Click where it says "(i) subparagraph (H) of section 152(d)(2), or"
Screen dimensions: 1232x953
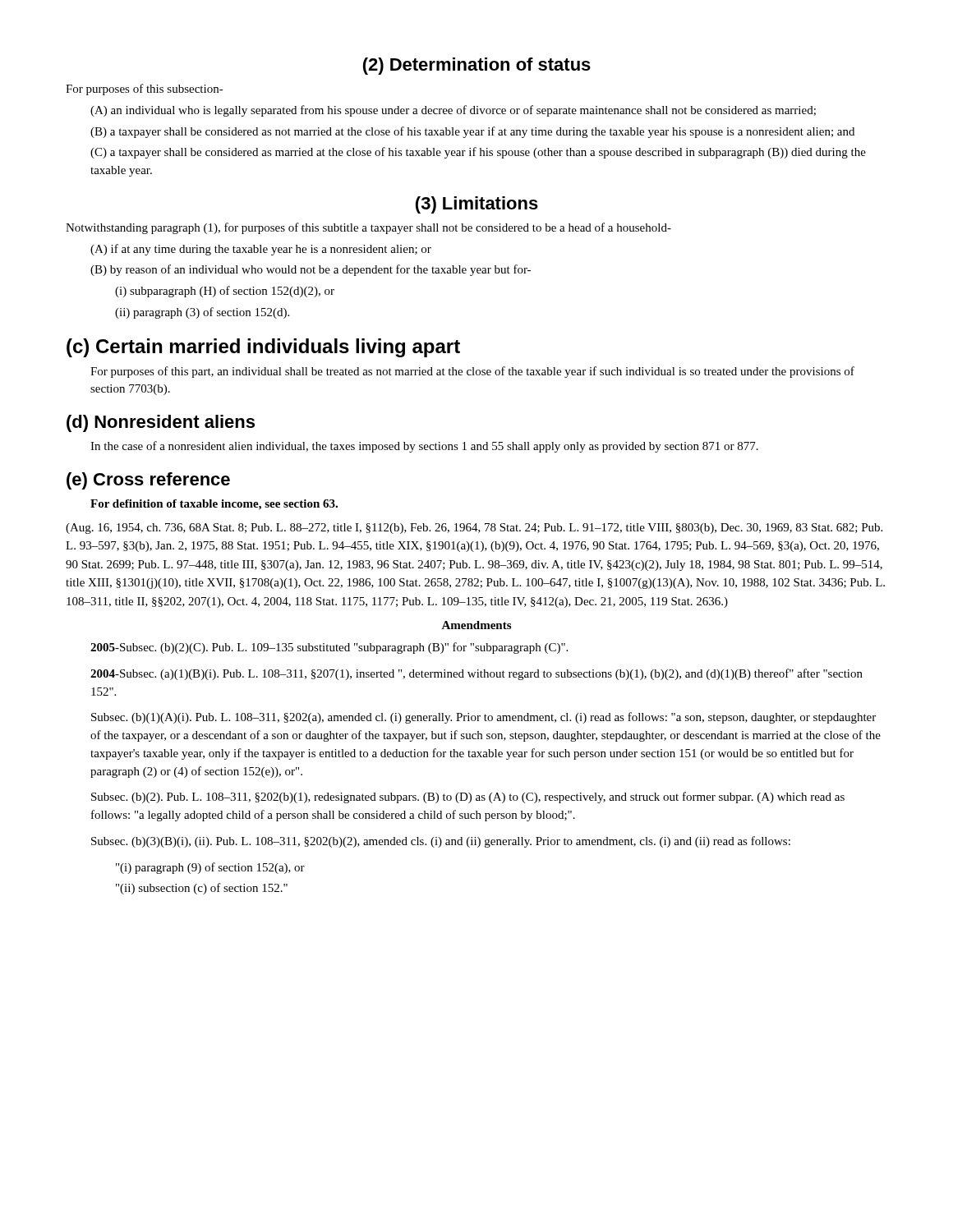coord(225,291)
